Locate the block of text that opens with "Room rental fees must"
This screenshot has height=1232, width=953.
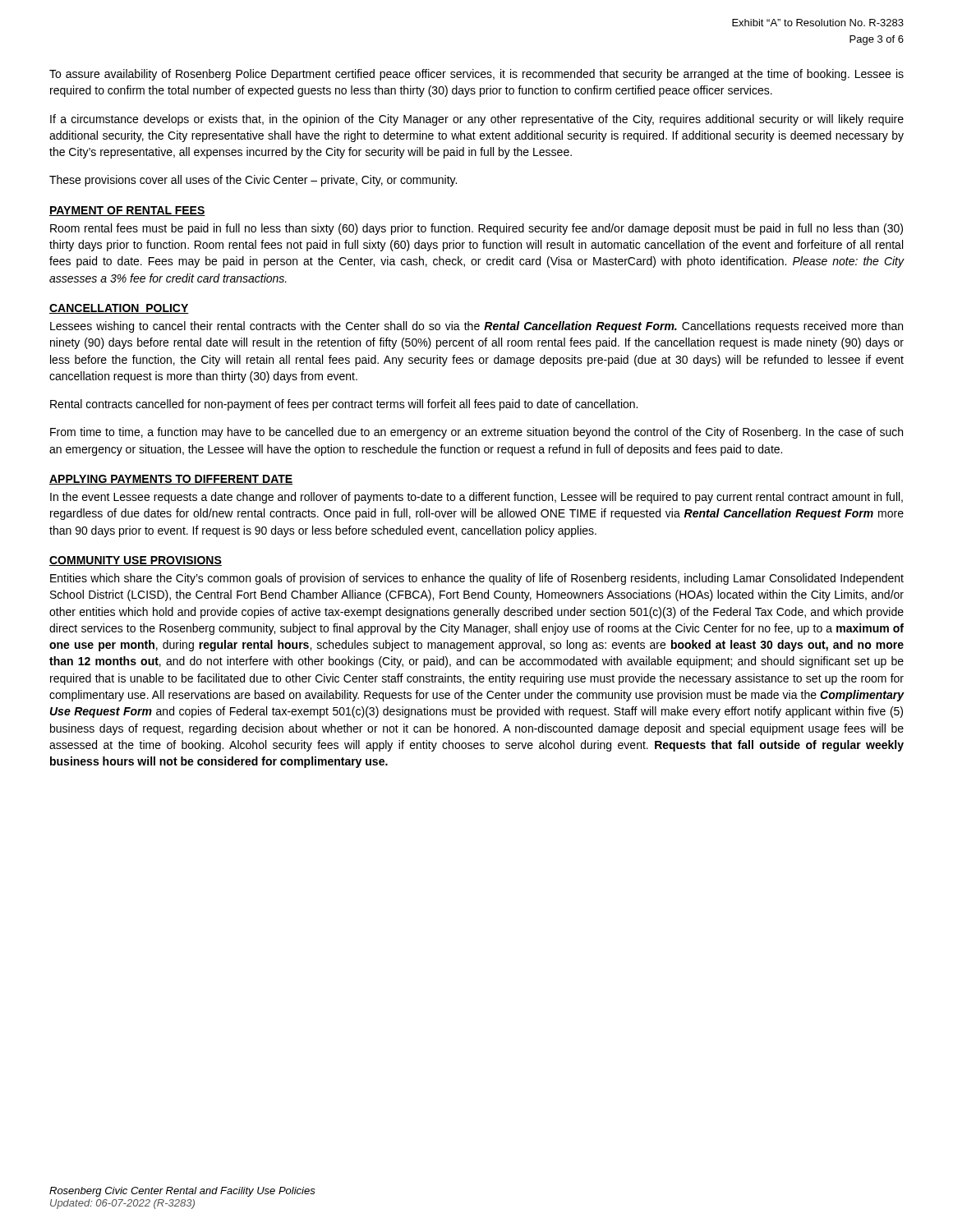point(476,253)
